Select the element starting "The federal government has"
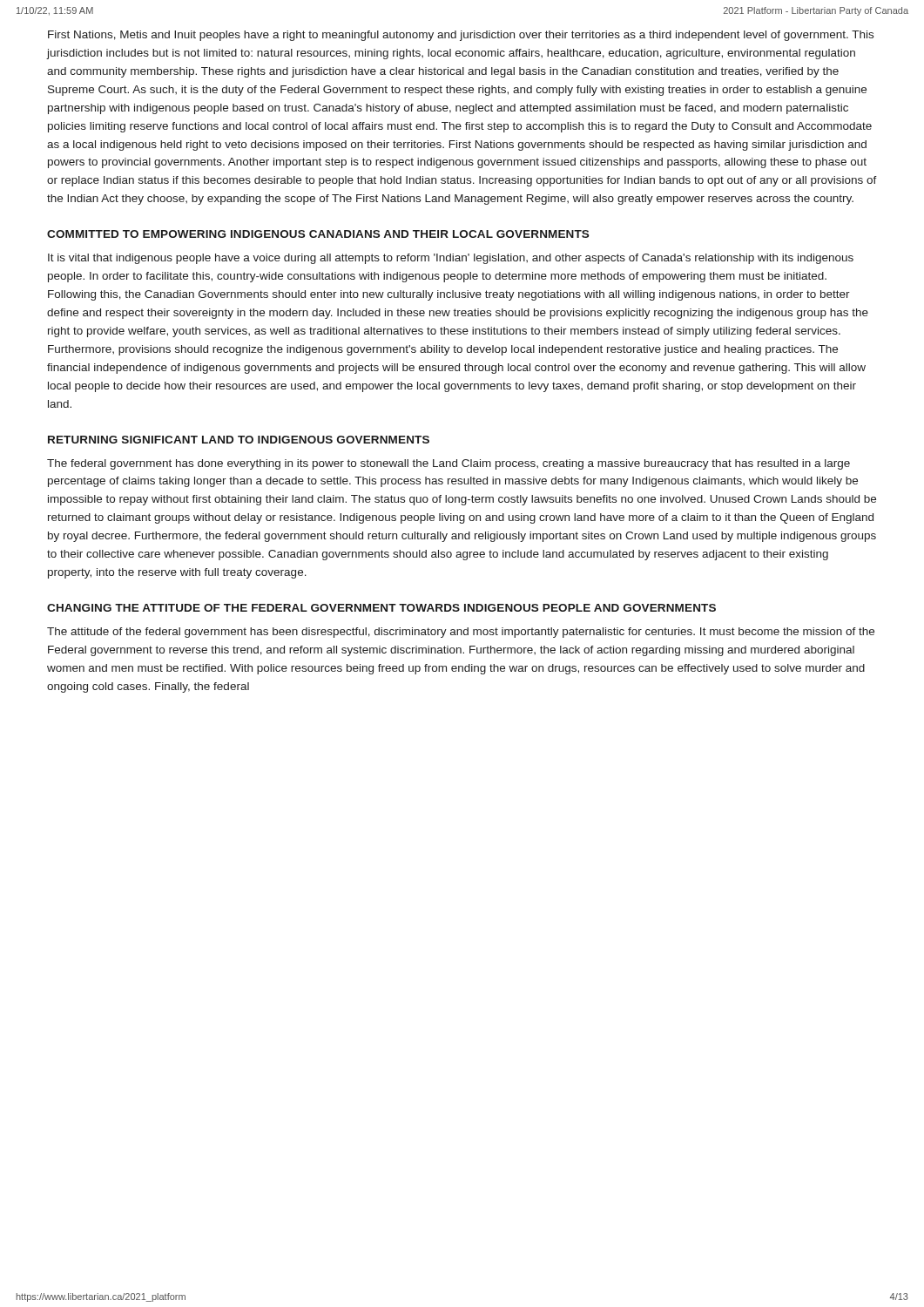924x1307 pixels. pos(462,517)
